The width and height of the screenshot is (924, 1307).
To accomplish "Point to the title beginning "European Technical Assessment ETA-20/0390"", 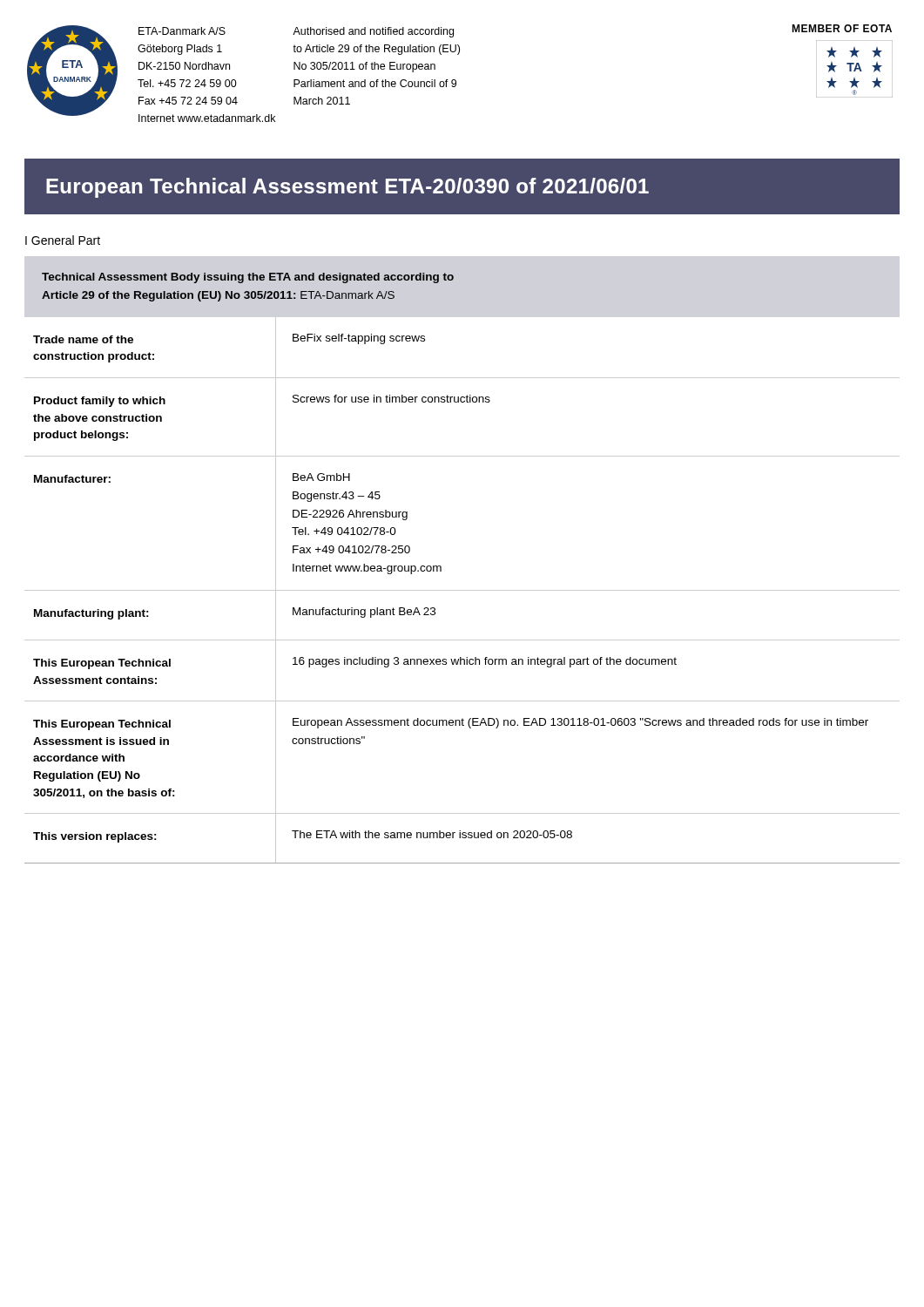I will click(x=347, y=186).
